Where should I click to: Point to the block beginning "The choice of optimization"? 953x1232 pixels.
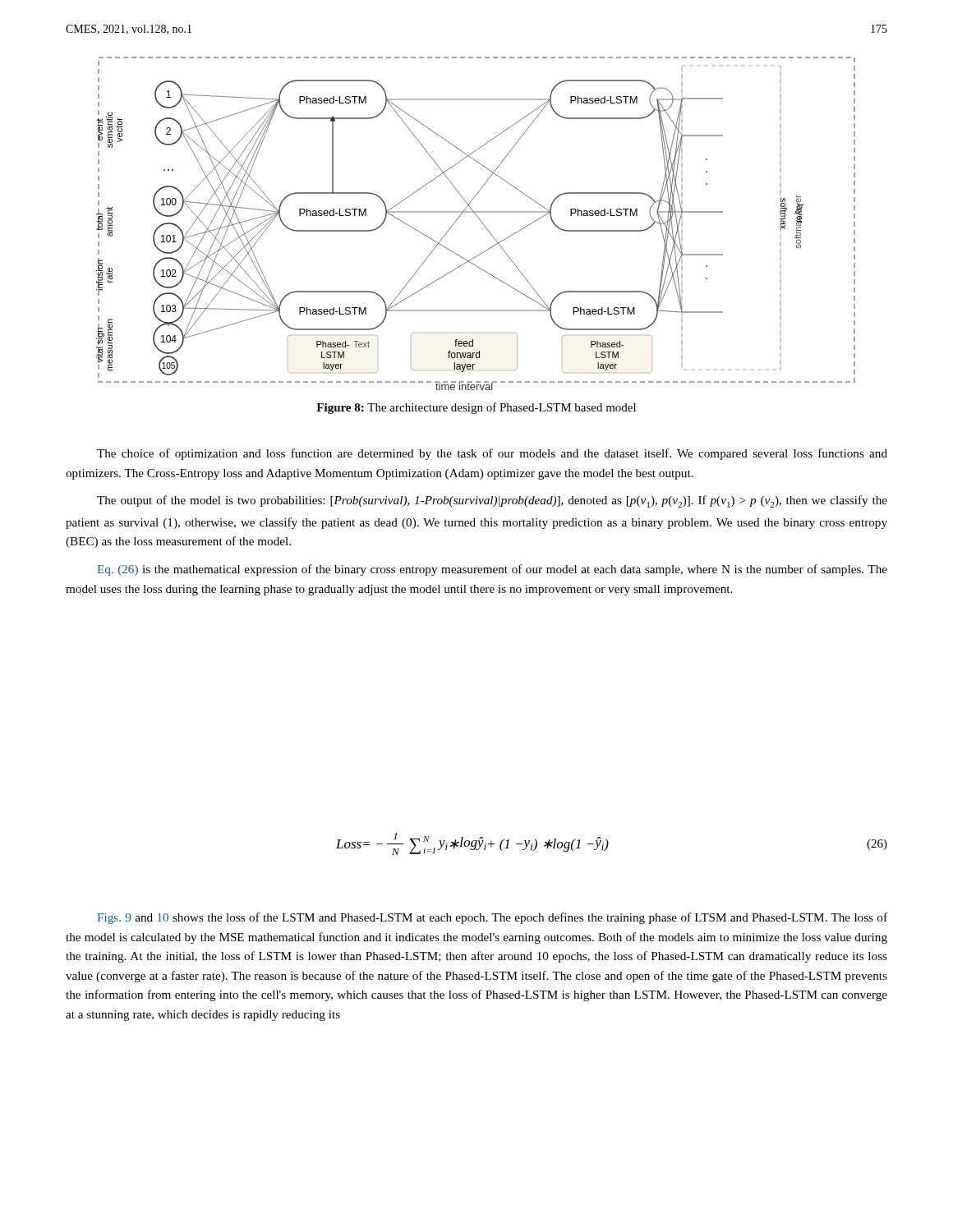[476, 463]
